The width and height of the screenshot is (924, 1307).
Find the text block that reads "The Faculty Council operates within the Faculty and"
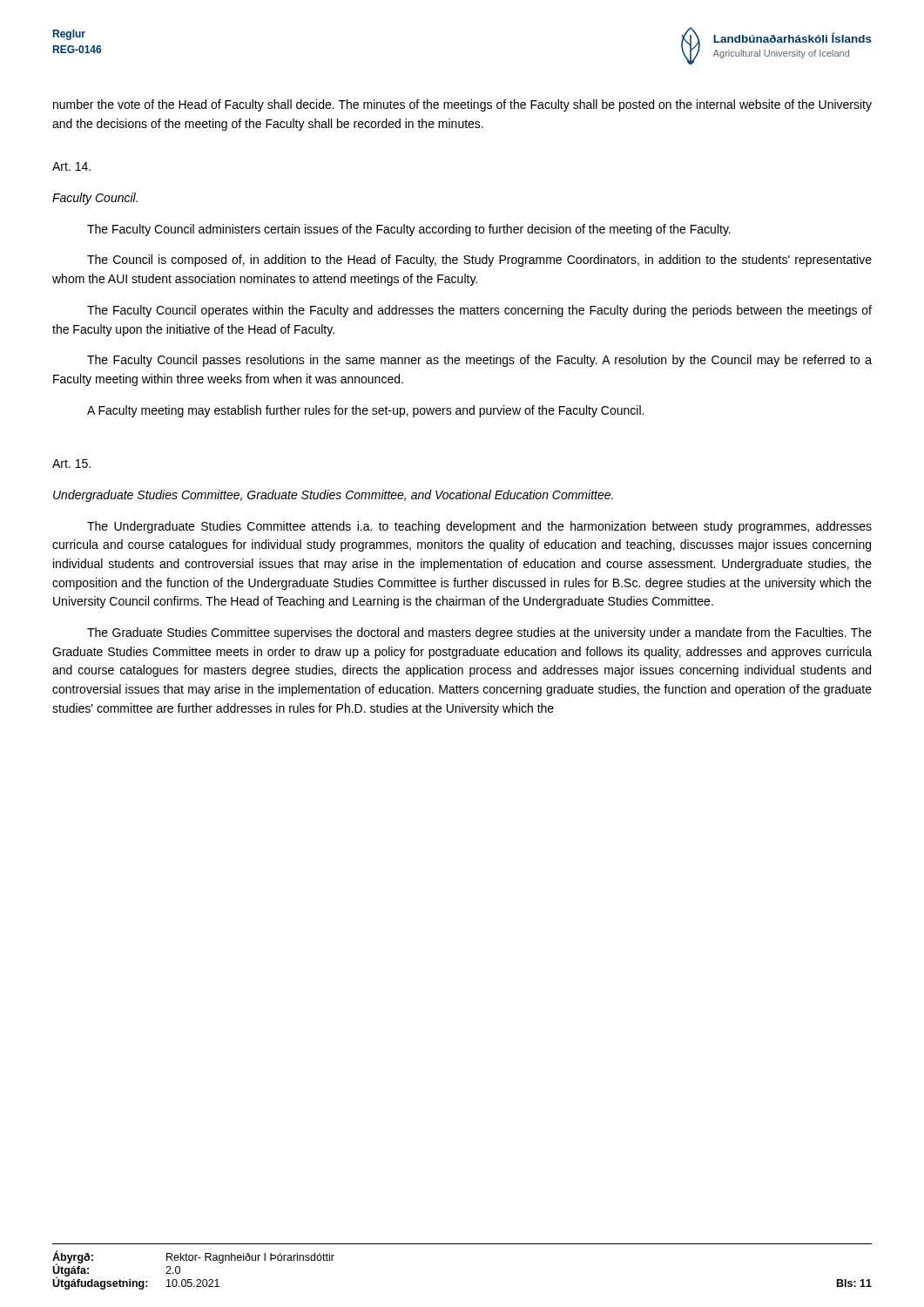462,320
